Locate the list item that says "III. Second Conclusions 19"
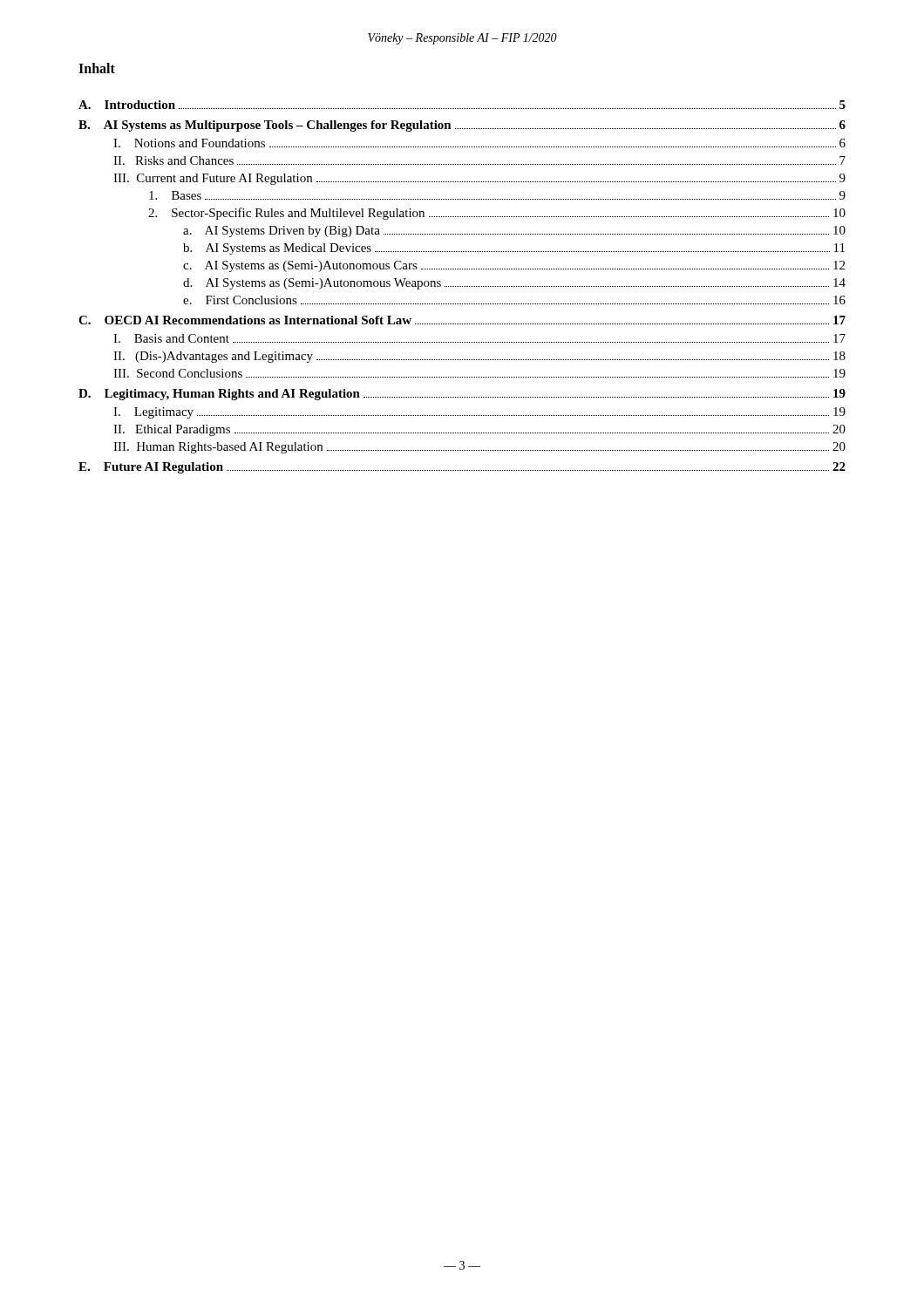The height and width of the screenshot is (1308, 924). click(479, 374)
